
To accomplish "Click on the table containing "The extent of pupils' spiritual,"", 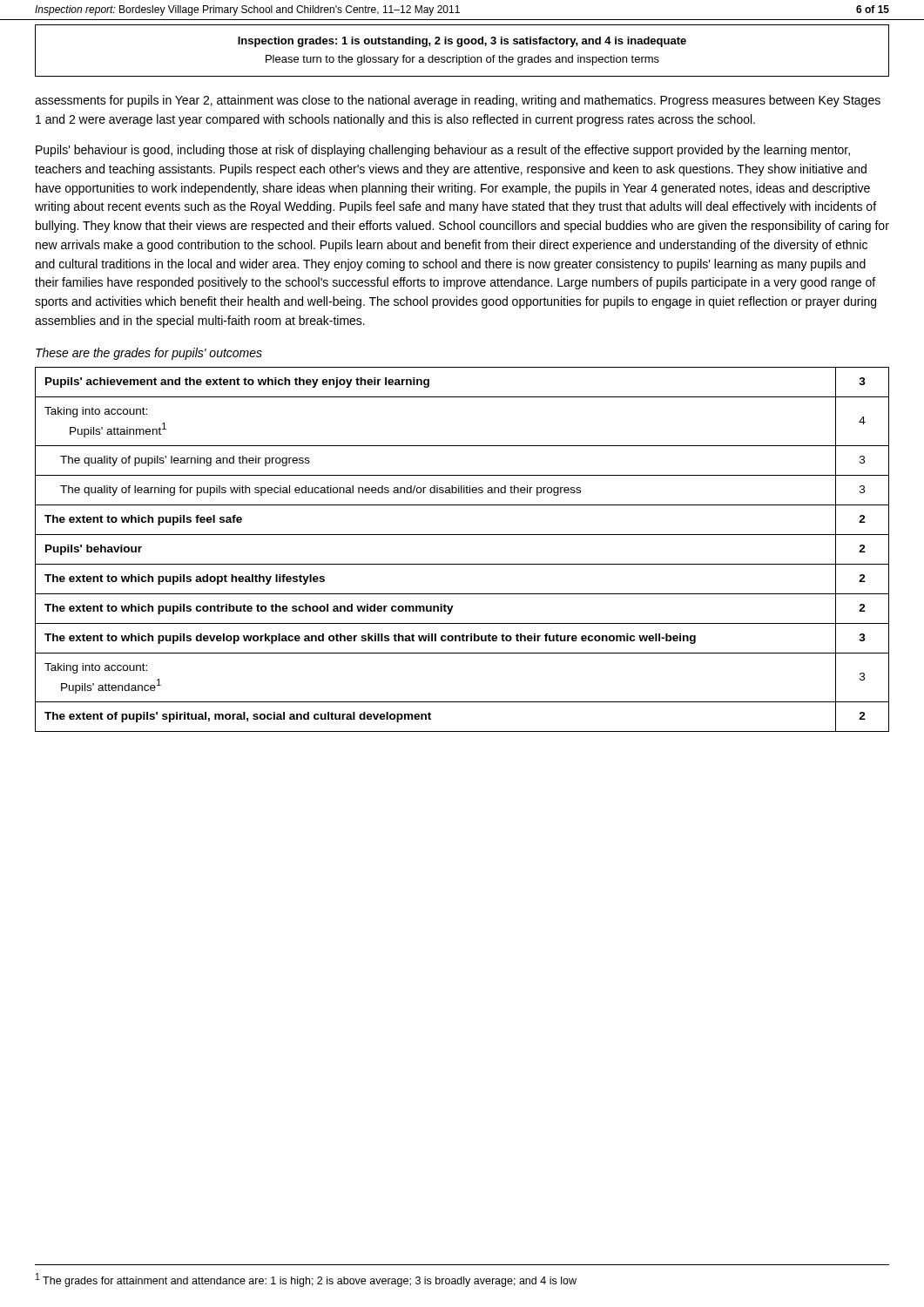I will (462, 549).
